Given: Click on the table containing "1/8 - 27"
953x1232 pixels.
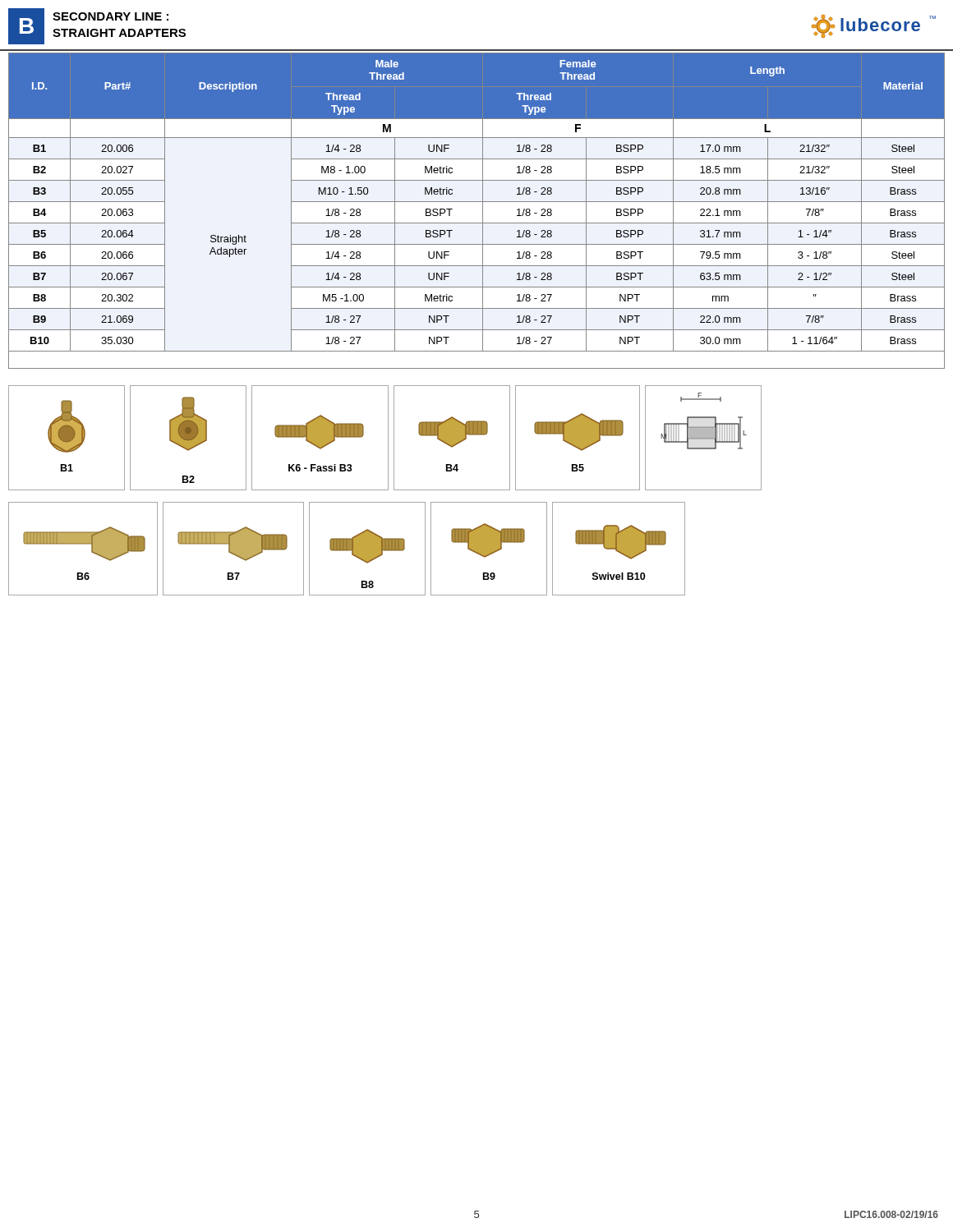Looking at the screenshot, I should coord(476,211).
